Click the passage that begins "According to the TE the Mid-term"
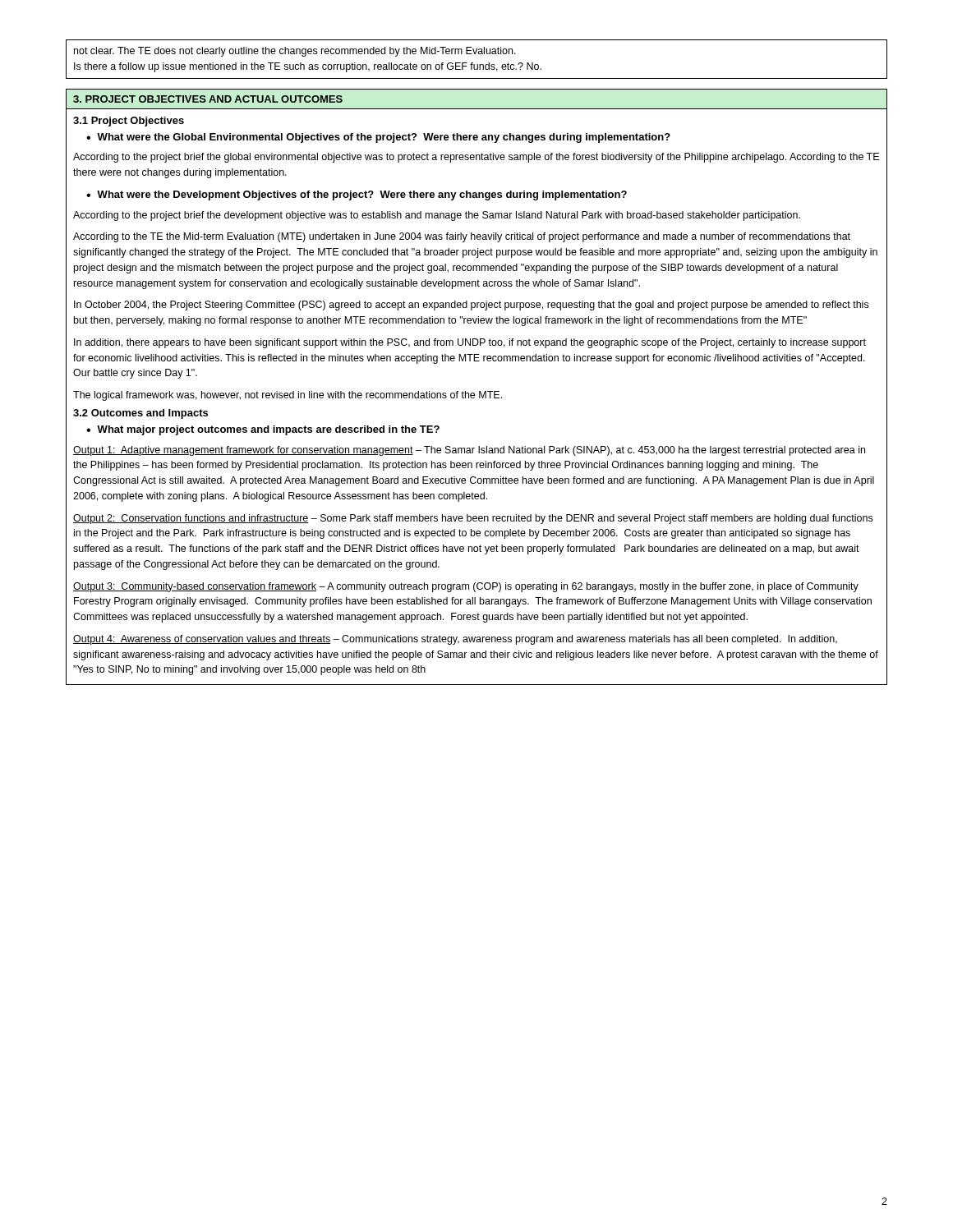 click(475, 260)
